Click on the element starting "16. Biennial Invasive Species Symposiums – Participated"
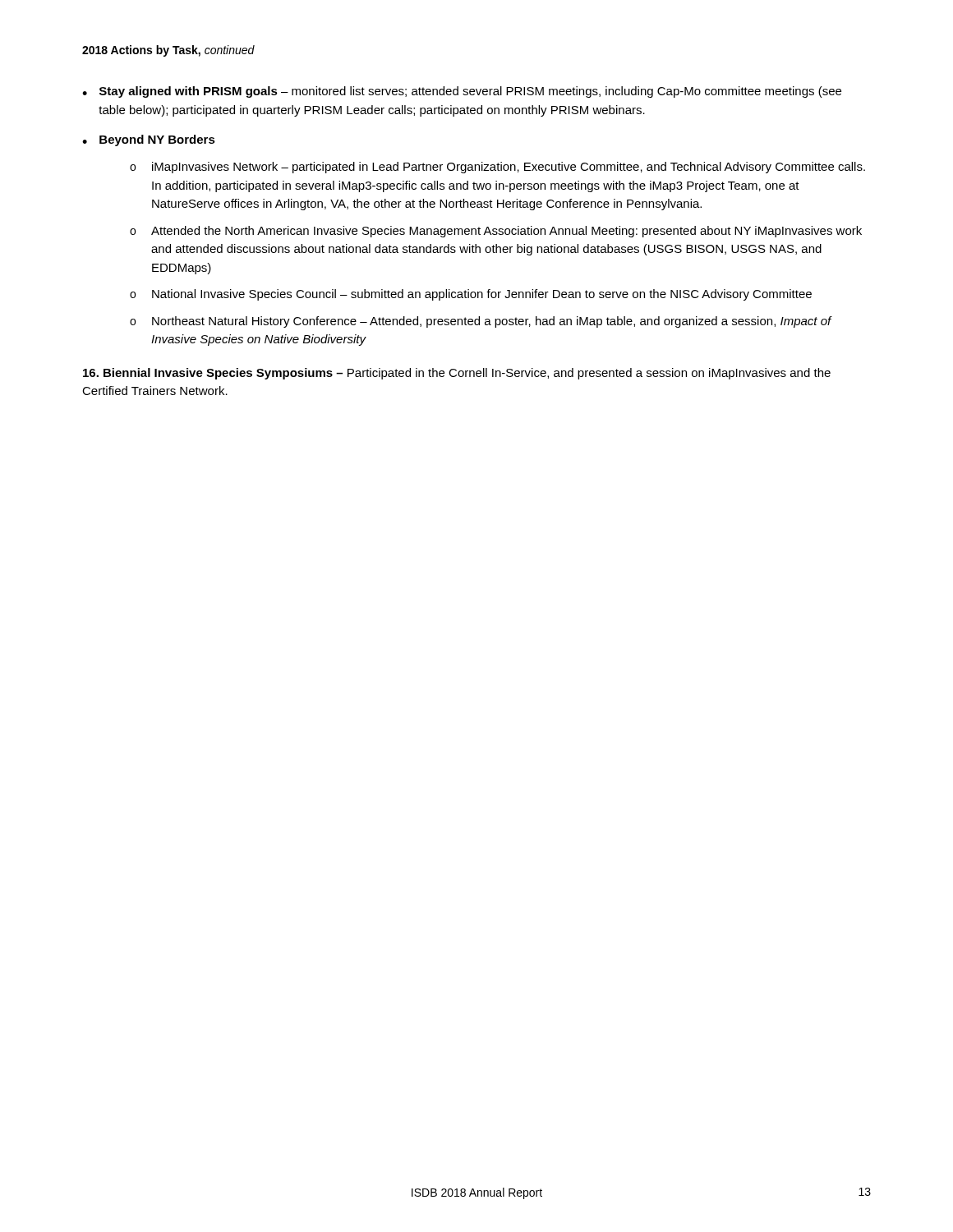 (456, 381)
